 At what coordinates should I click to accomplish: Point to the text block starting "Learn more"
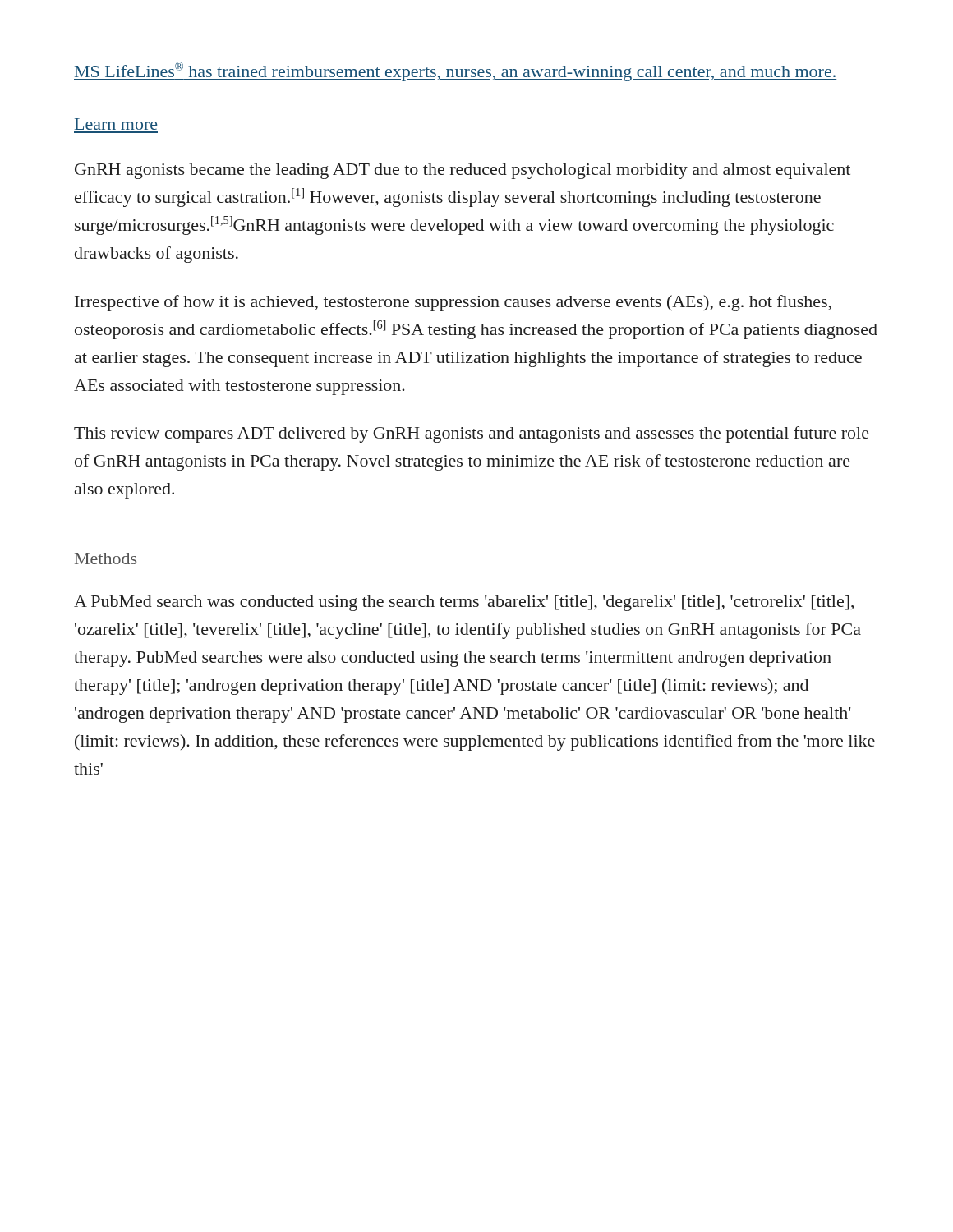click(116, 124)
